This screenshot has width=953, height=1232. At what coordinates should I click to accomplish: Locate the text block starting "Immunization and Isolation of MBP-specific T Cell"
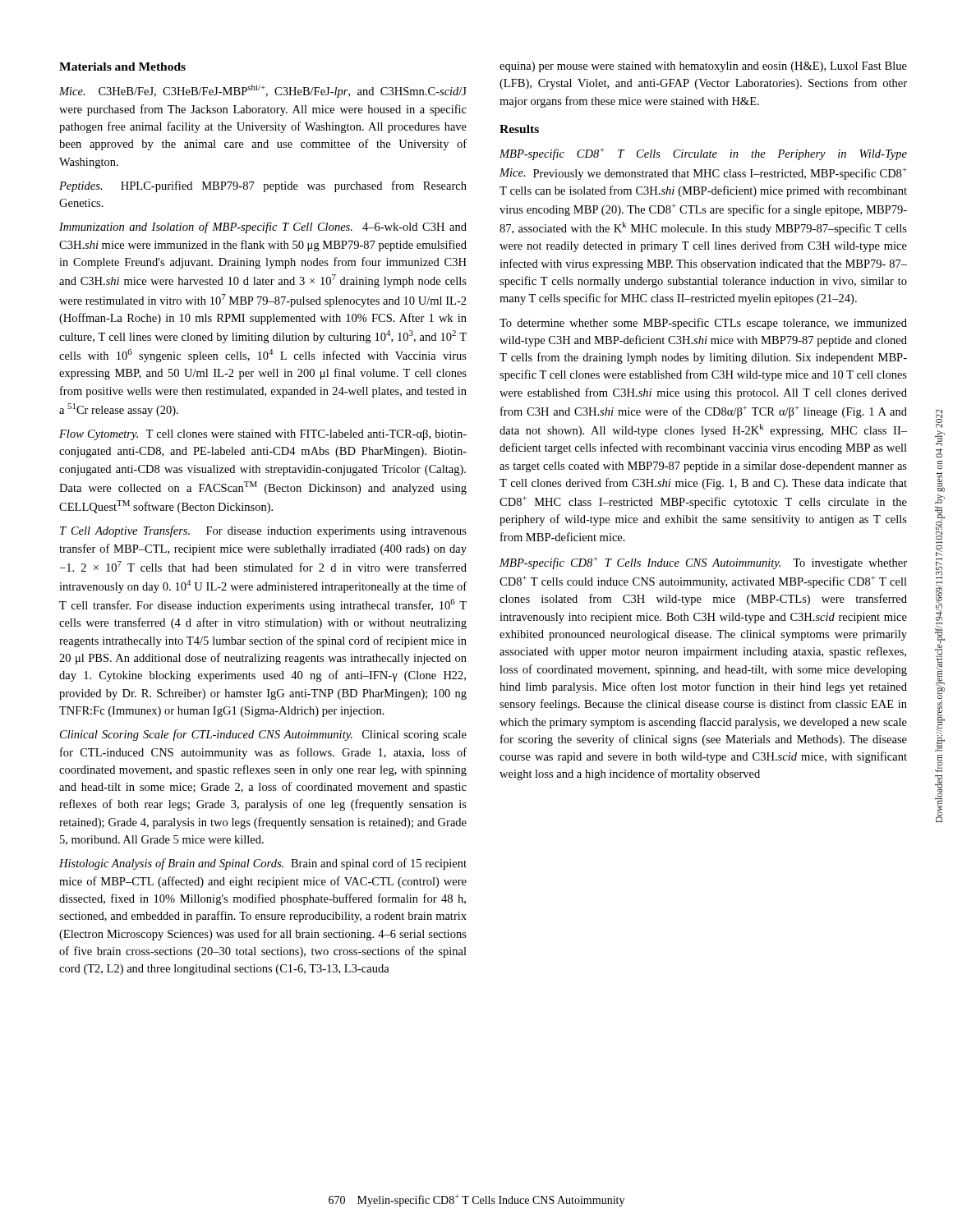pos(263,318)
